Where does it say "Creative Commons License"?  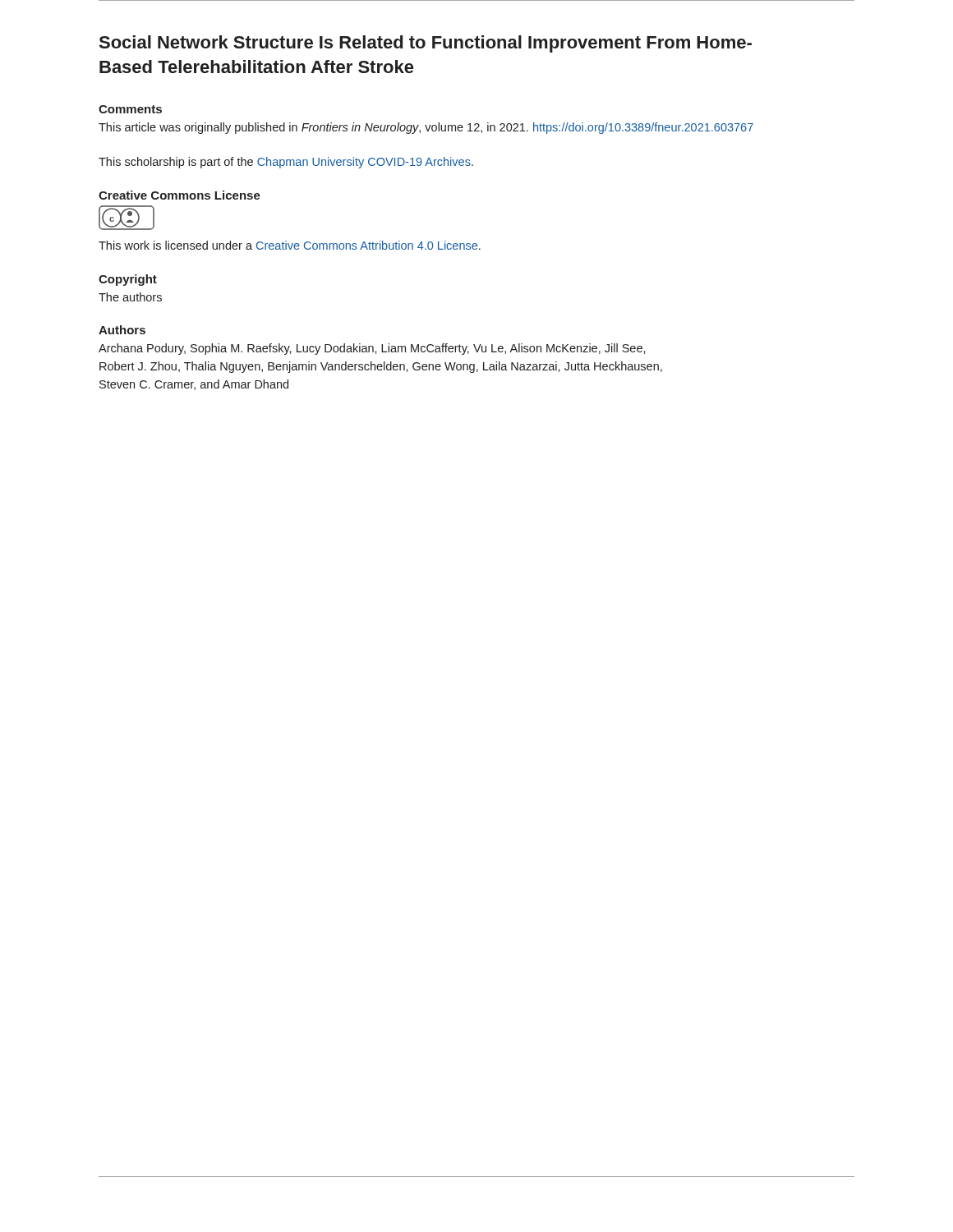[x=179, y=195]
